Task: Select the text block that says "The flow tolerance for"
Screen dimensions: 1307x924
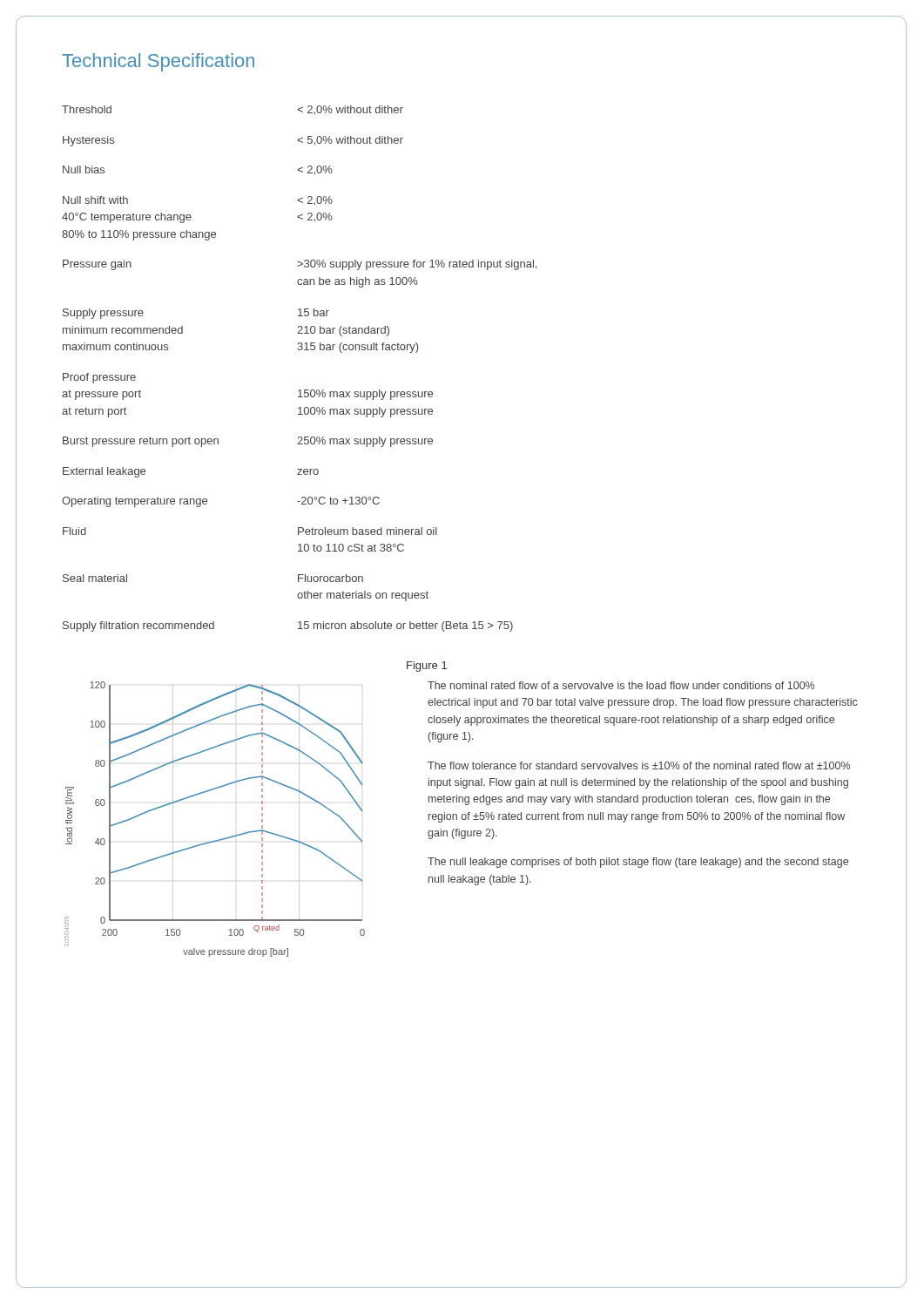Action: pos(639,799)
